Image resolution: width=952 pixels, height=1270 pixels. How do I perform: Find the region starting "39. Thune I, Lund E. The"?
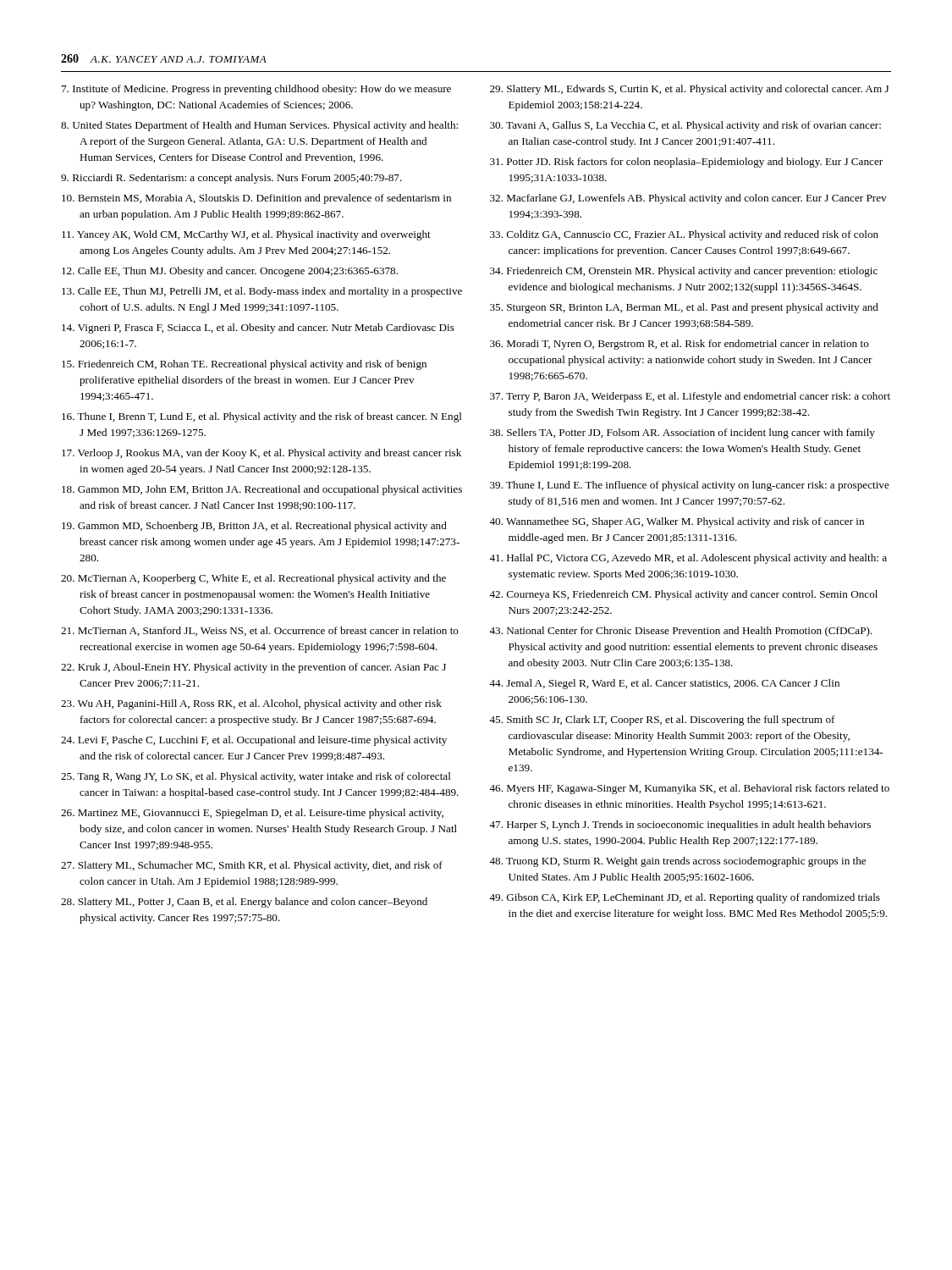point(689,493)
